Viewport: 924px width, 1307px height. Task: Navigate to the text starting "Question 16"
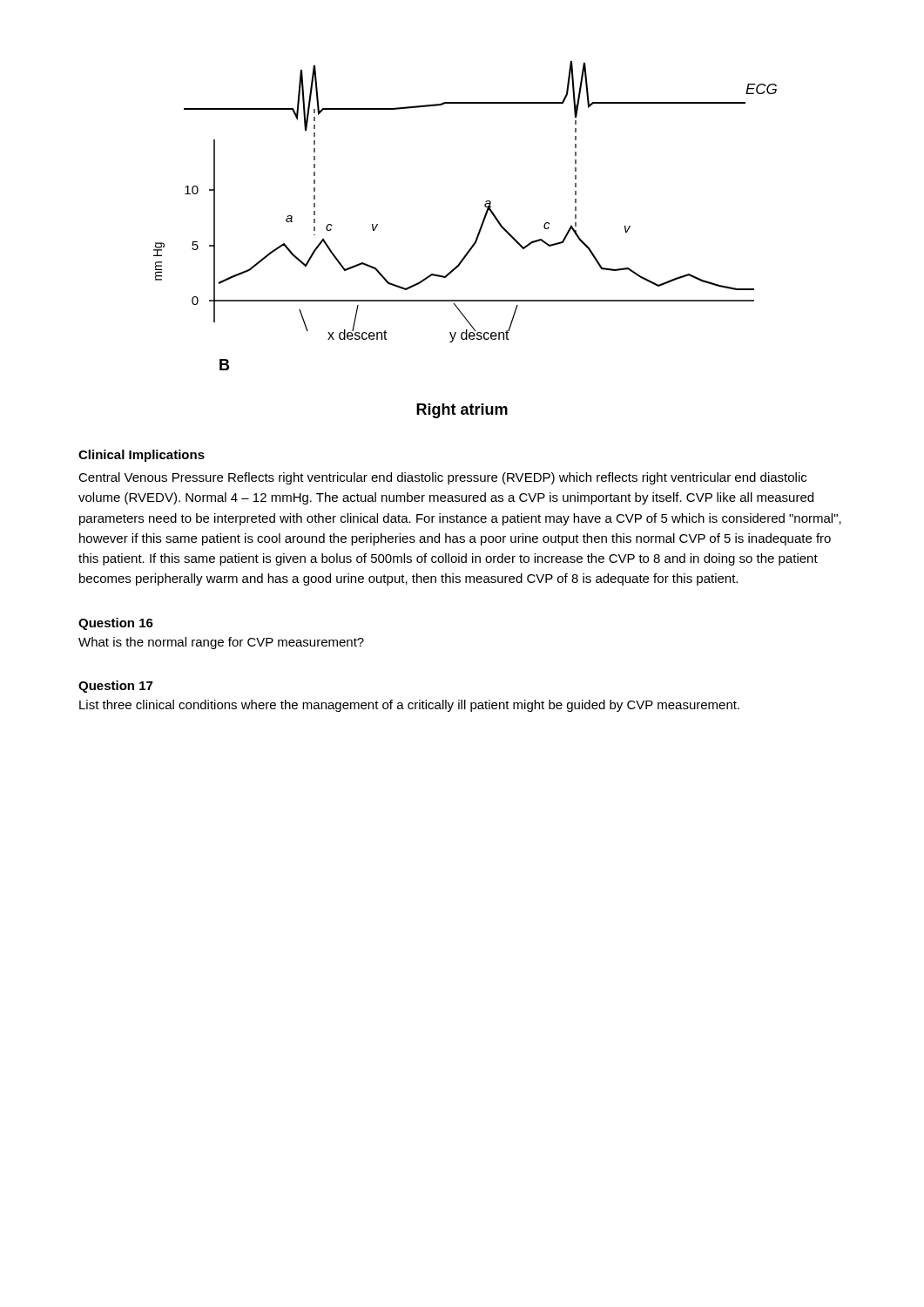tap(116, 622)
